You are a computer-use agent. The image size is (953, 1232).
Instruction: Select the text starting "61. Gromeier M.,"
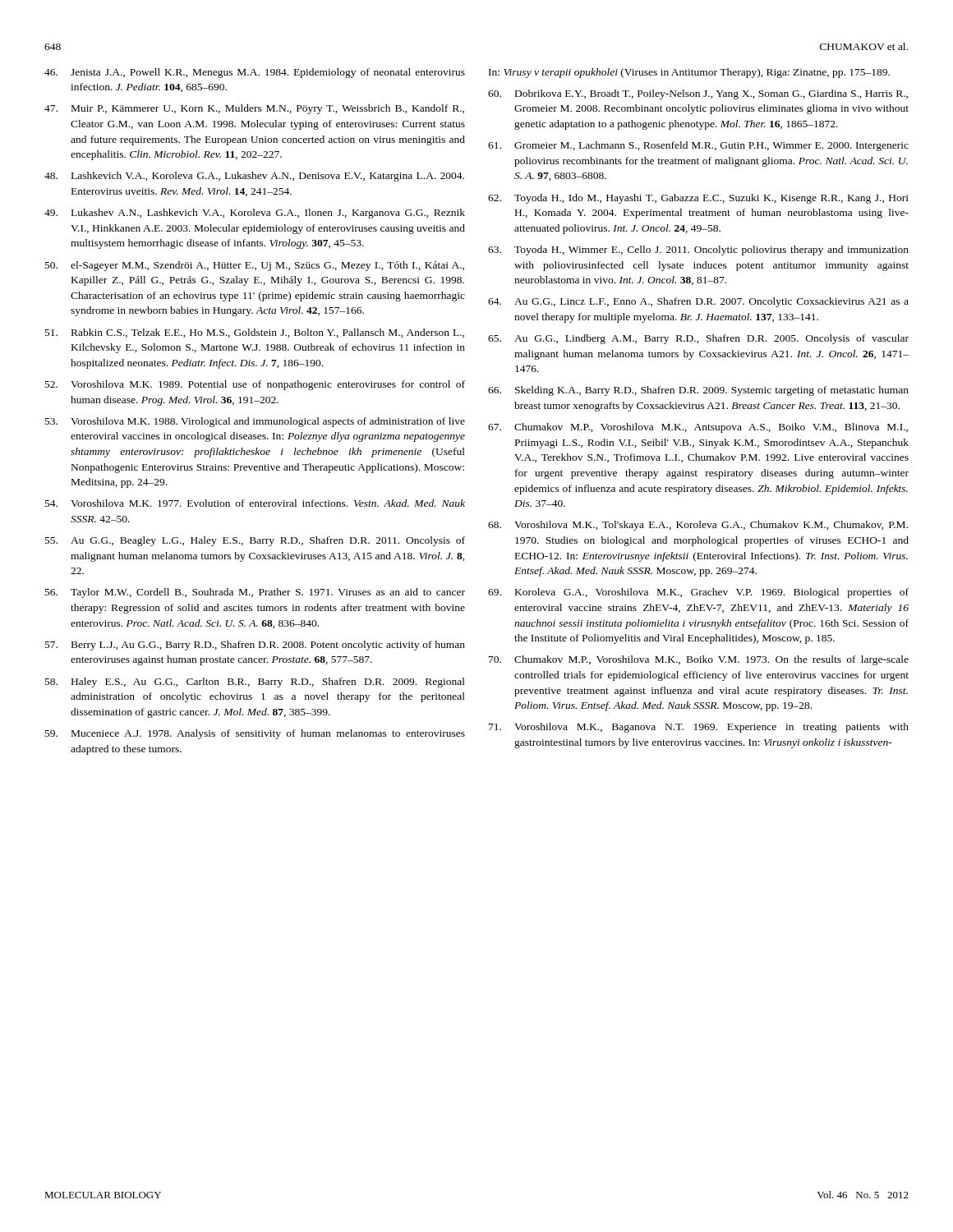(x=698, y=161)
